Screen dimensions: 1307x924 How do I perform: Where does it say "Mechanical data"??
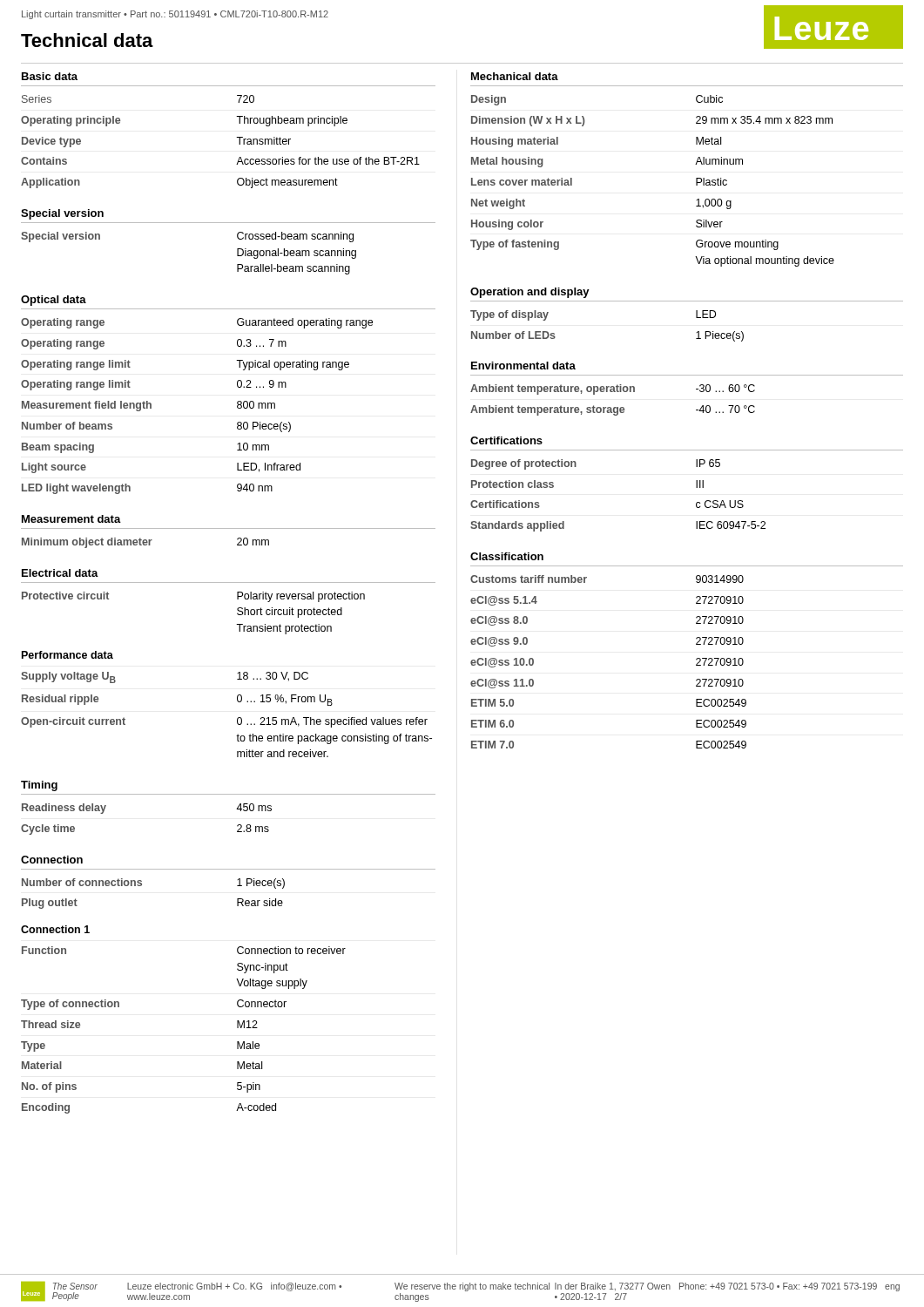[x=514, y=76]
